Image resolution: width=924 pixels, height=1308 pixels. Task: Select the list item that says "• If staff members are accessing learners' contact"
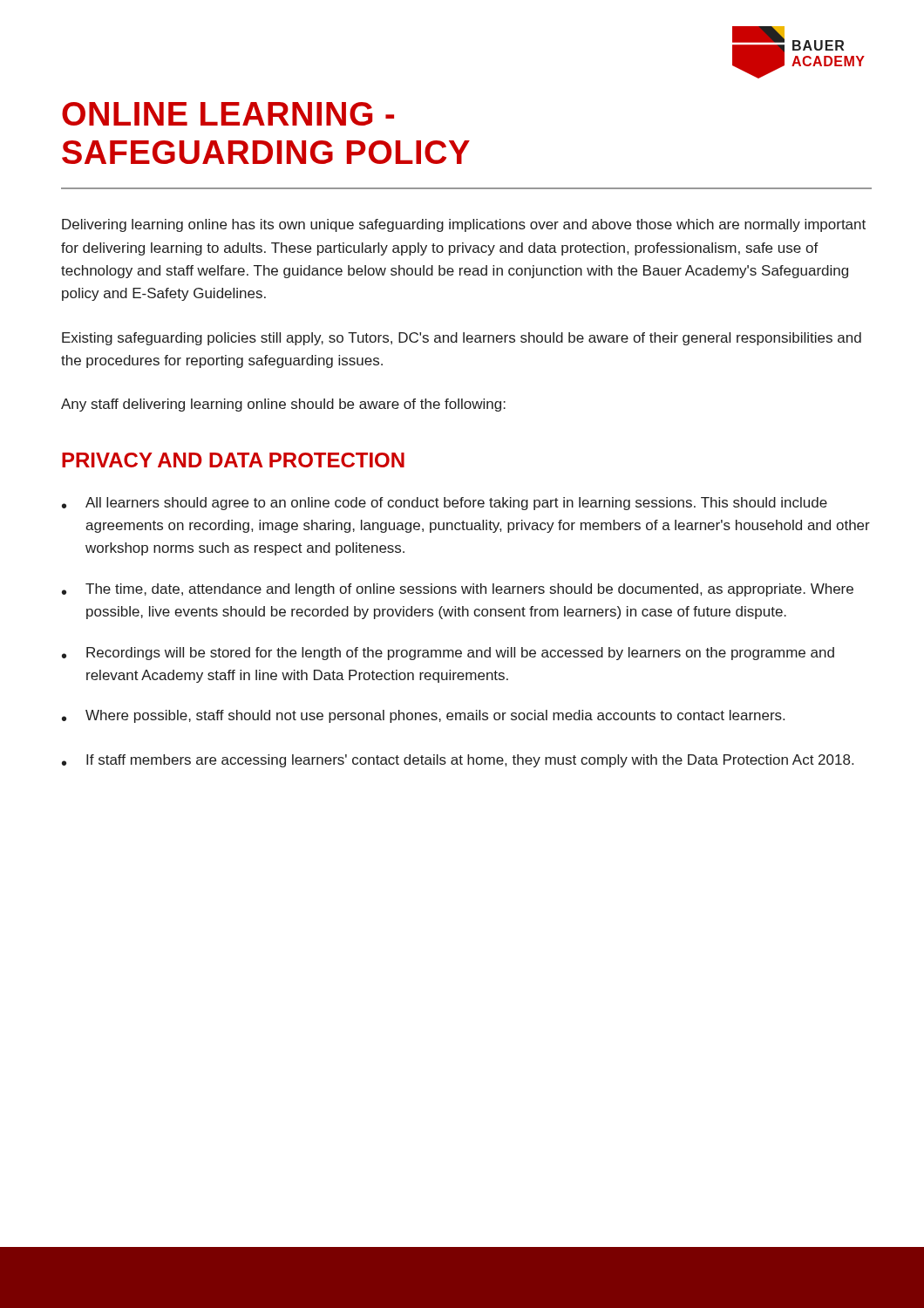[466, 763]
